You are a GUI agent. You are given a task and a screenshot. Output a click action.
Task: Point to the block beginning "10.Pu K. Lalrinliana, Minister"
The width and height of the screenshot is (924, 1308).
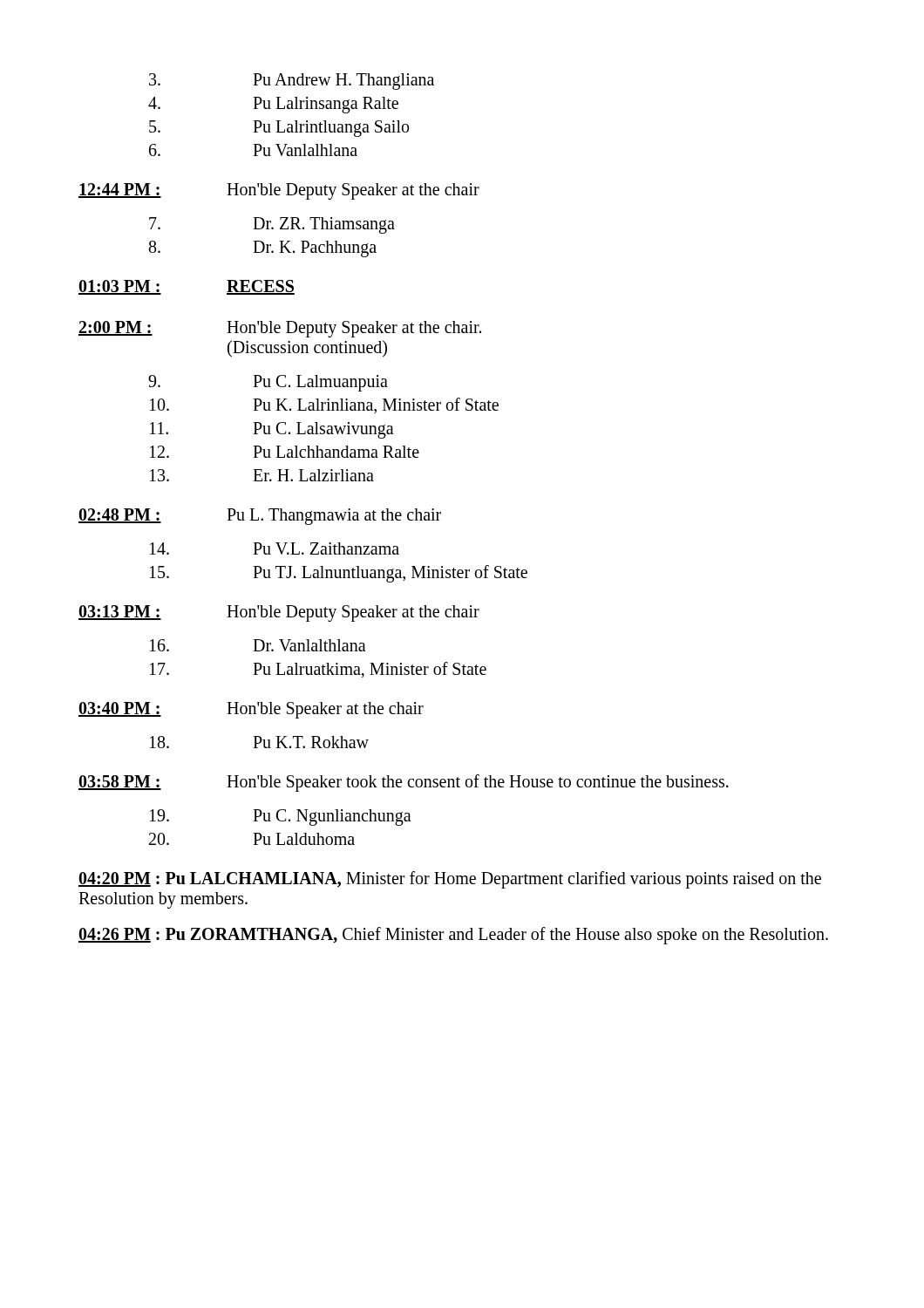click(x=462, y=405)
